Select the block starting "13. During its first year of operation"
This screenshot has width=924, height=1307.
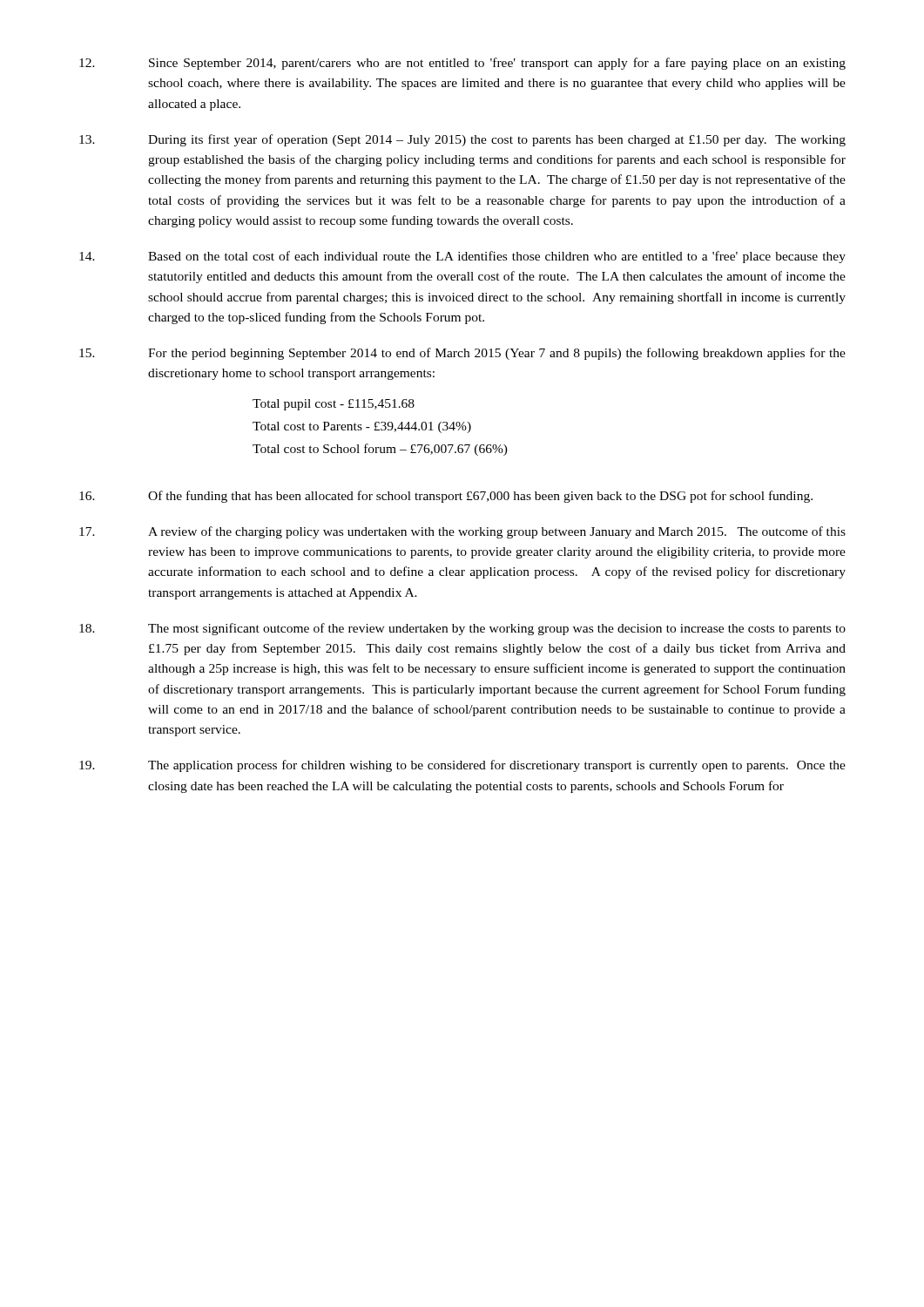point(462,179)
